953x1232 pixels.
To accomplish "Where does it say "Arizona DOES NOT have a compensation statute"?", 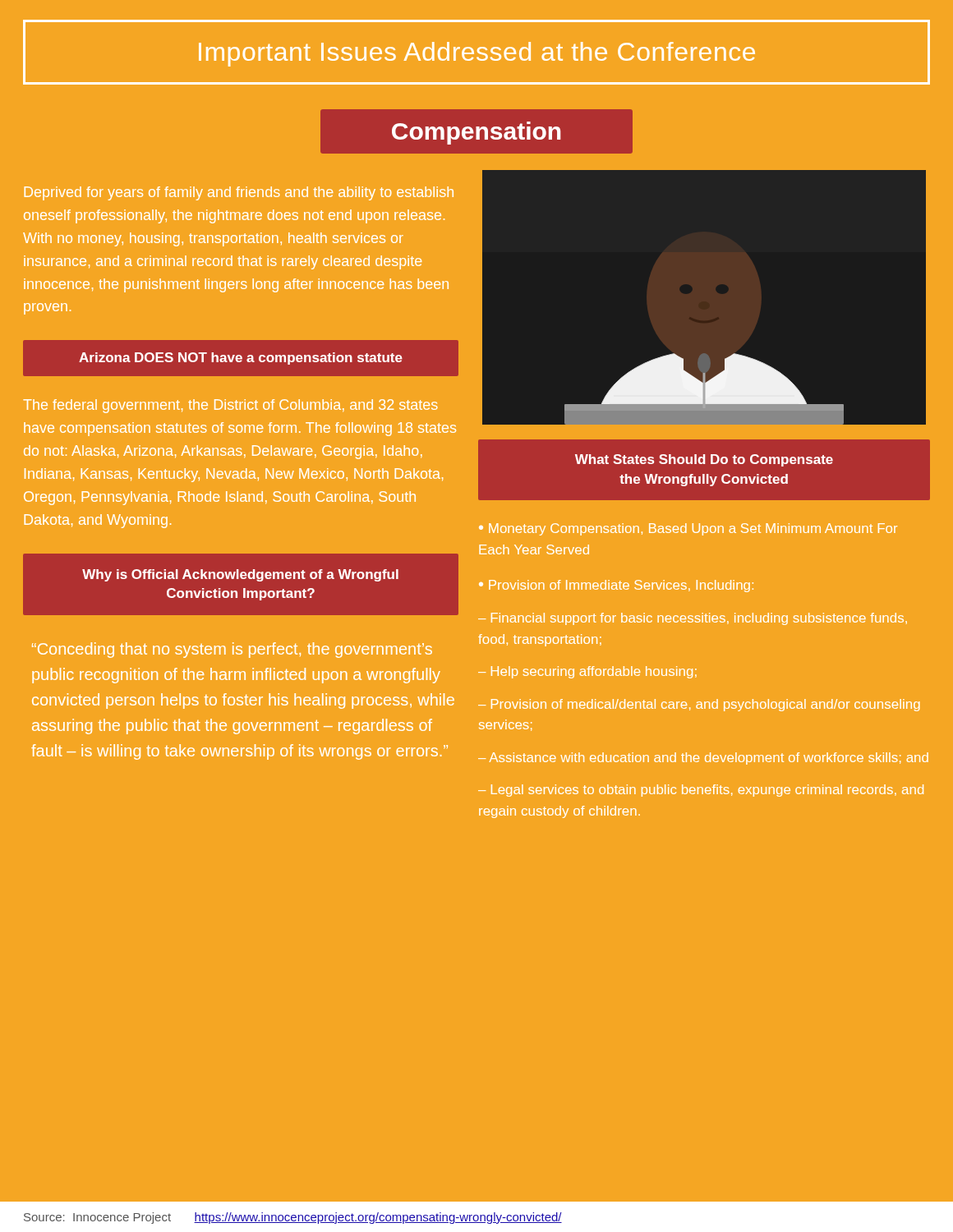I will (x=241, y=358).
